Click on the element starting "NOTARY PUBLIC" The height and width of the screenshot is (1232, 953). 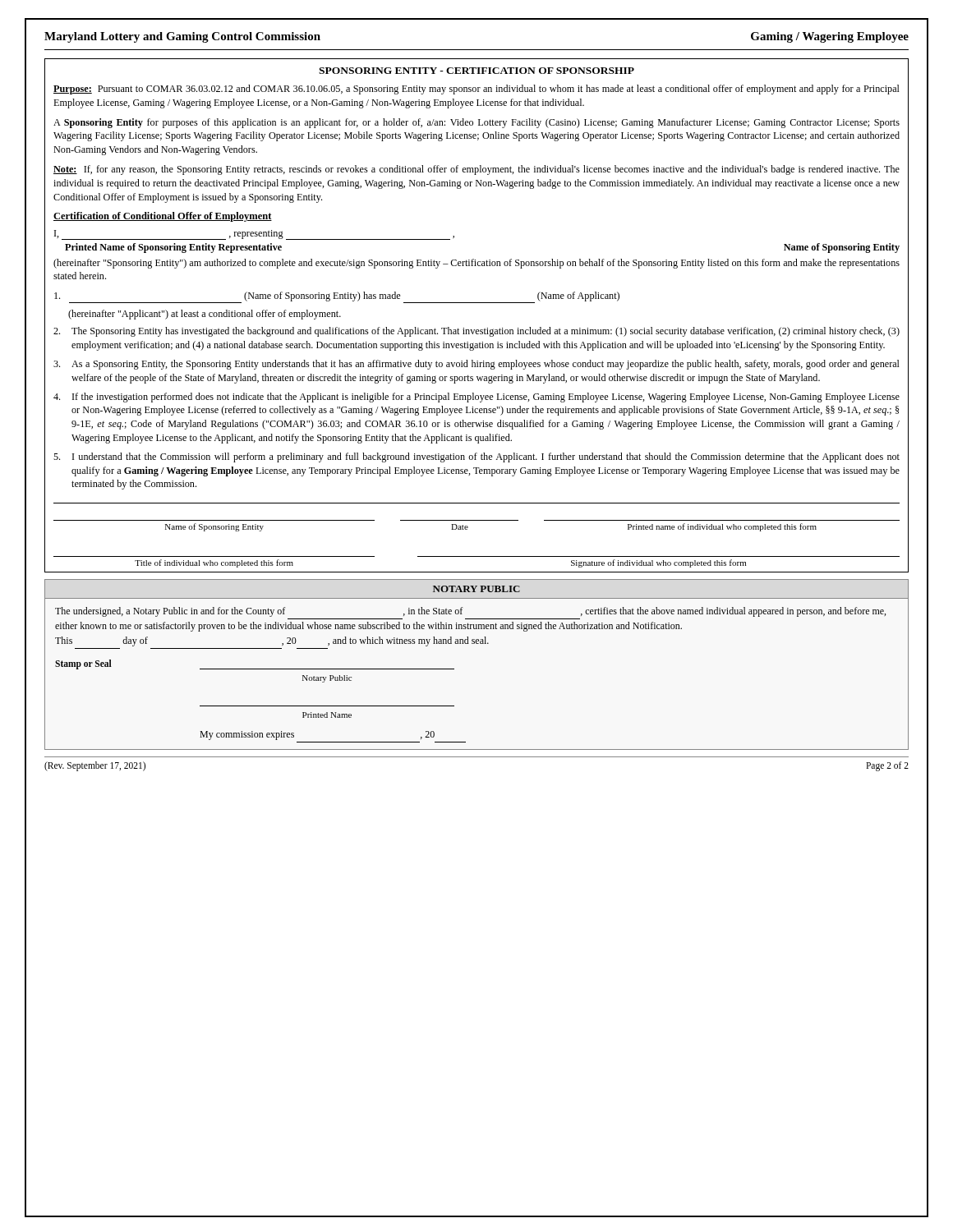(x=476, y=589)
